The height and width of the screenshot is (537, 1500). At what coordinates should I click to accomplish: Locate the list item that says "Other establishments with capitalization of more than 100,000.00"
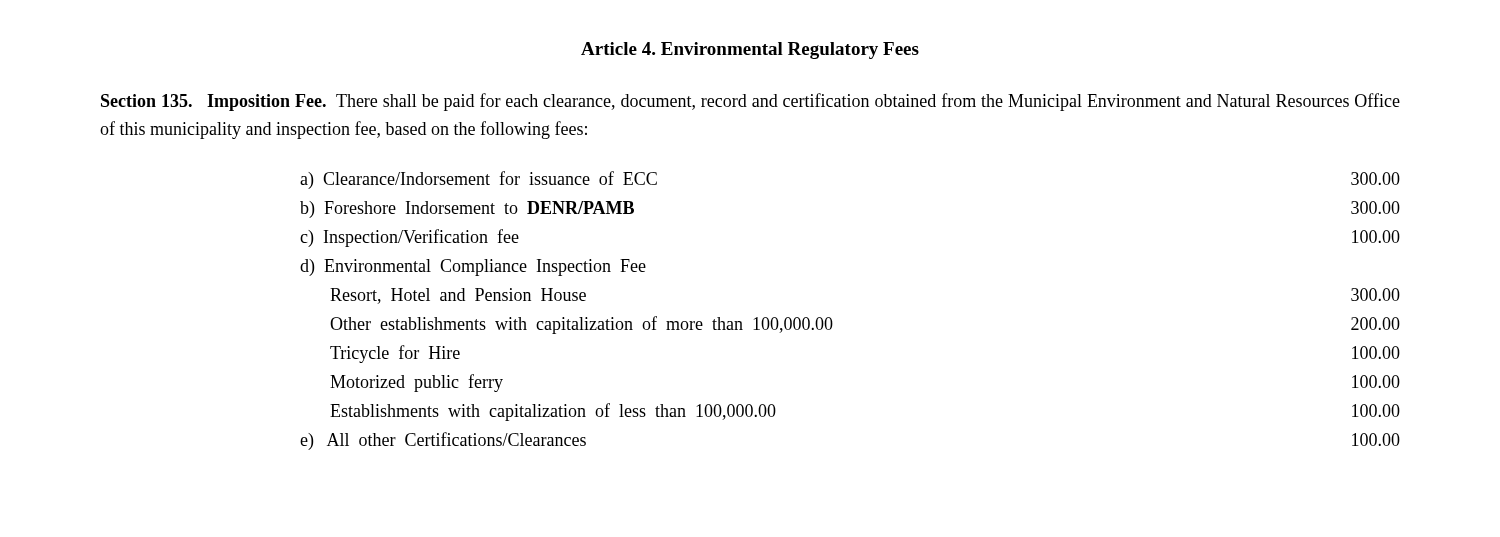point(586,324)
